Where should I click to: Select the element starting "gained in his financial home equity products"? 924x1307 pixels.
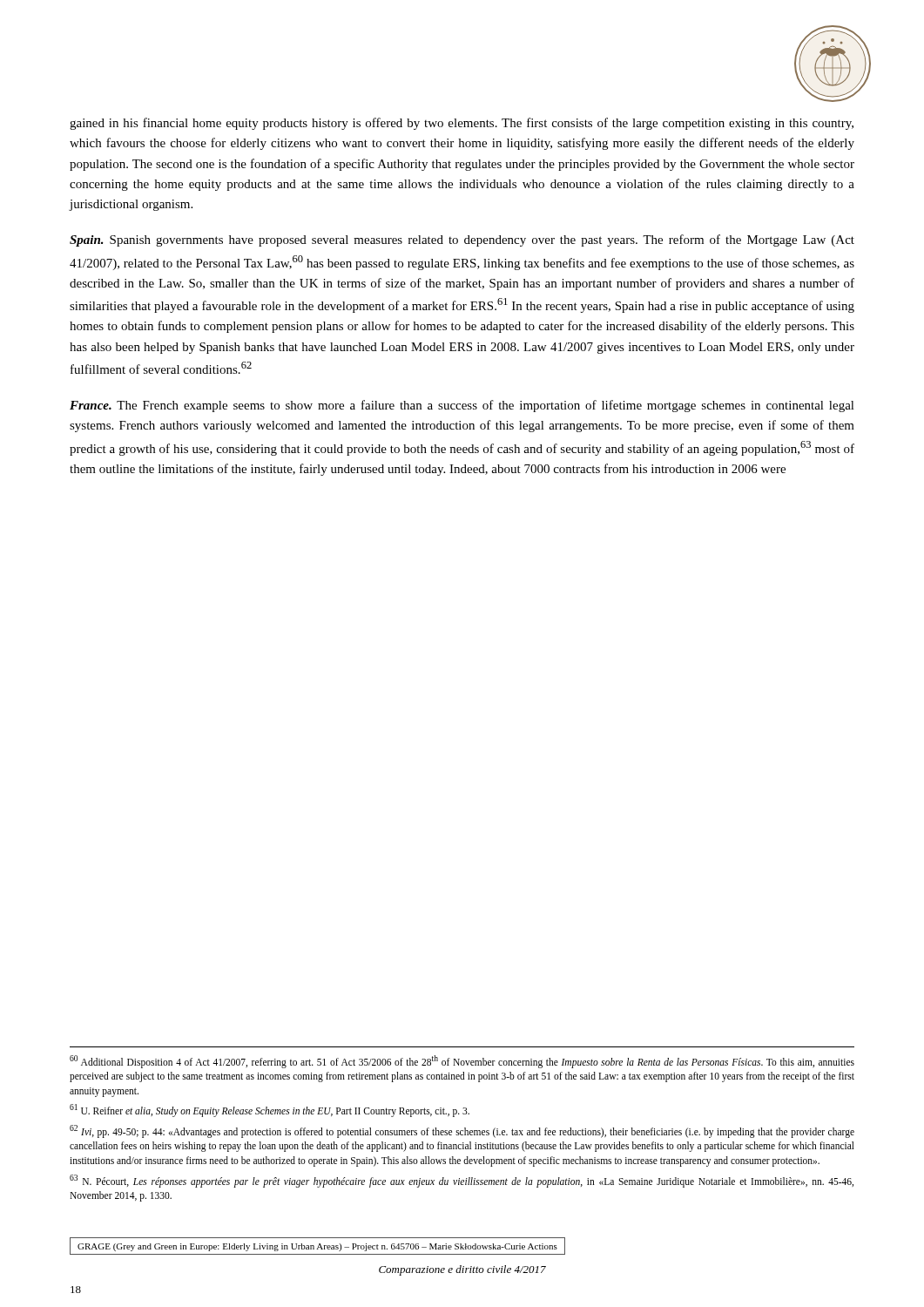tap(462, 164)
